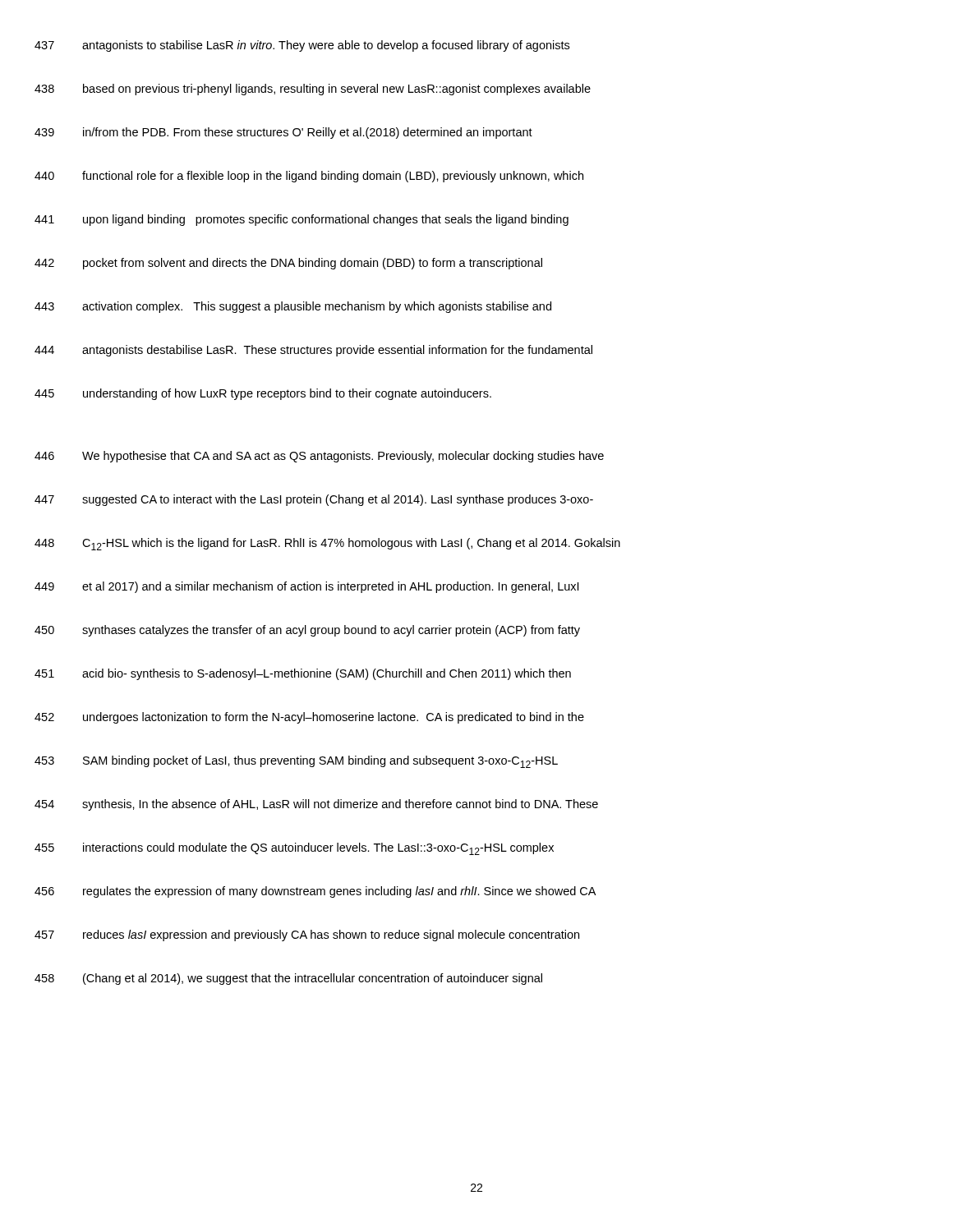Locate the text block that reads "451 acid bio- synthesis to S-adenosyl–L-methionine"
Viewport: 953px width, 1232px height.
[327, 674]
